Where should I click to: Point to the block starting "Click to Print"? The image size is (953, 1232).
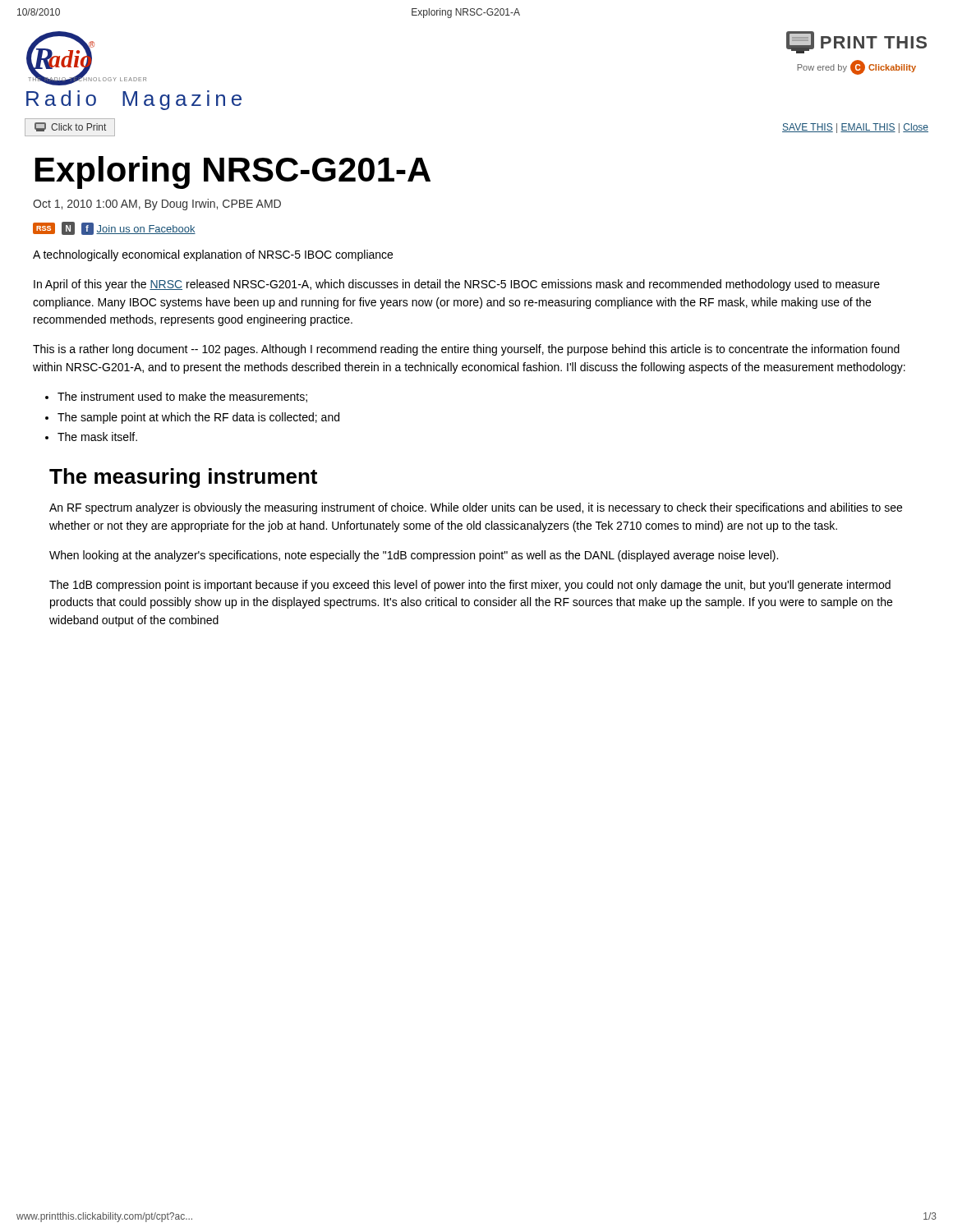coord(70,127)
